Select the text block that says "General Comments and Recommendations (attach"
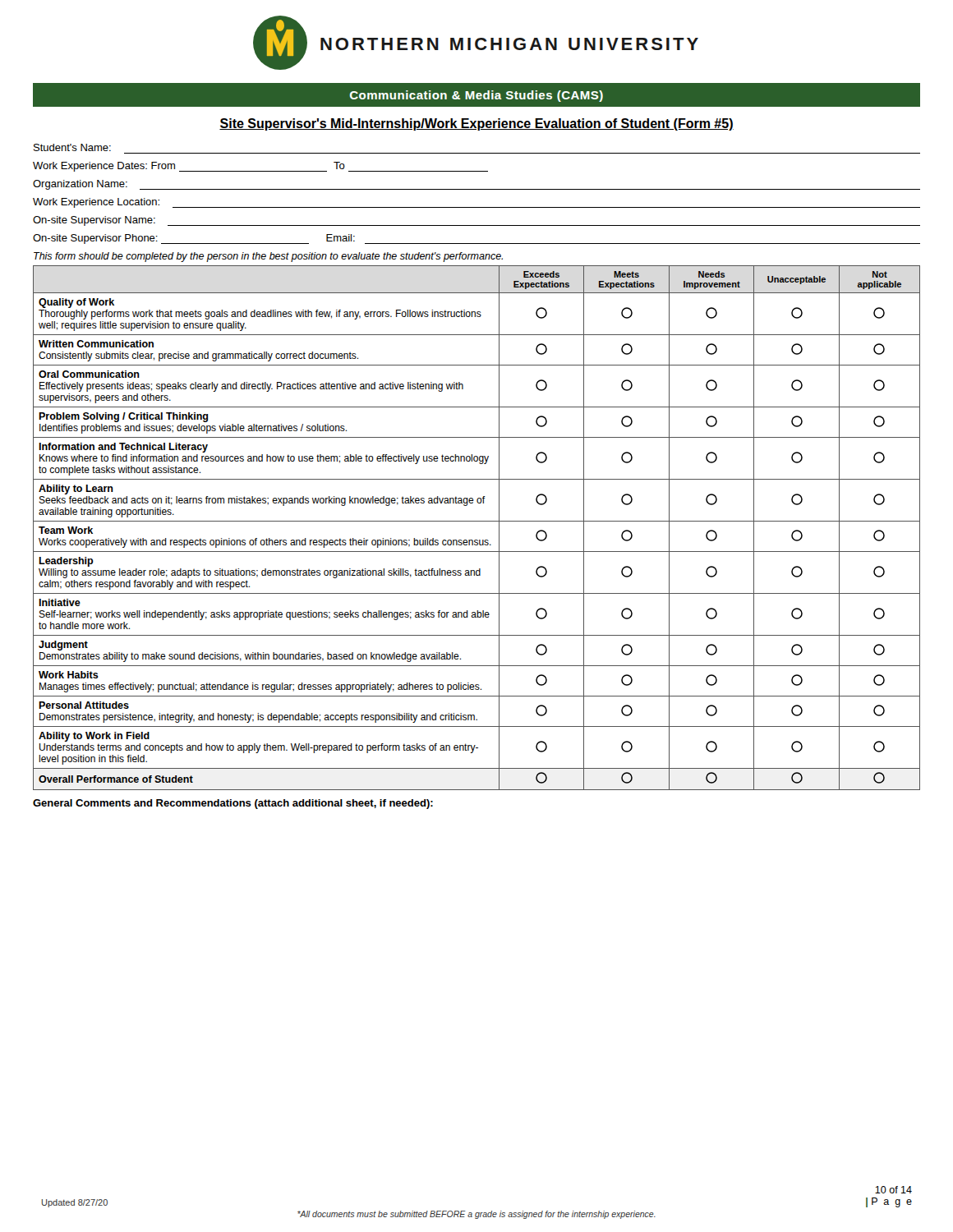Screen dimensions: 1232x953 tap(233, 803)
